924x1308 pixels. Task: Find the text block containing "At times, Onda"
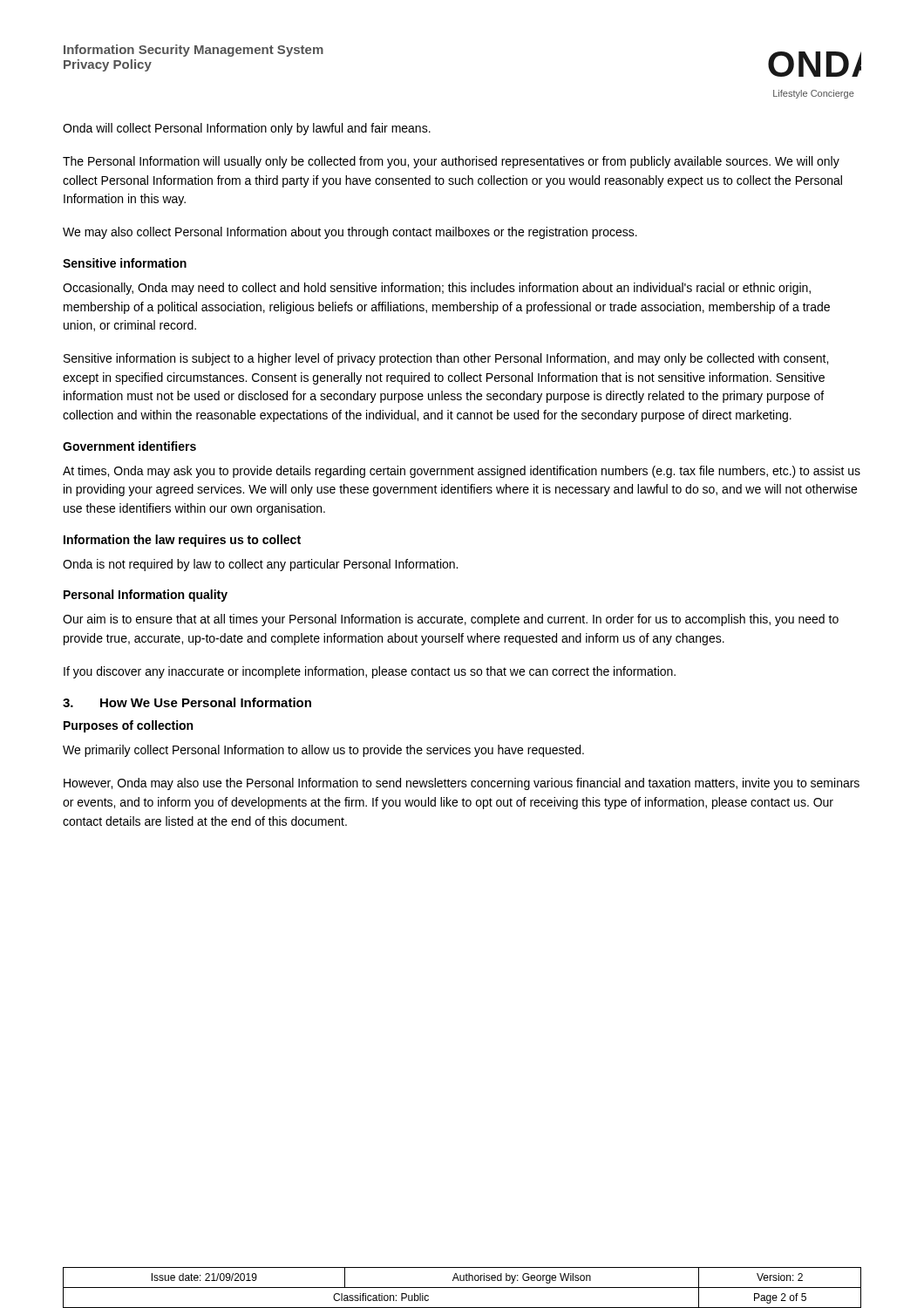click(x=462, y=489)
